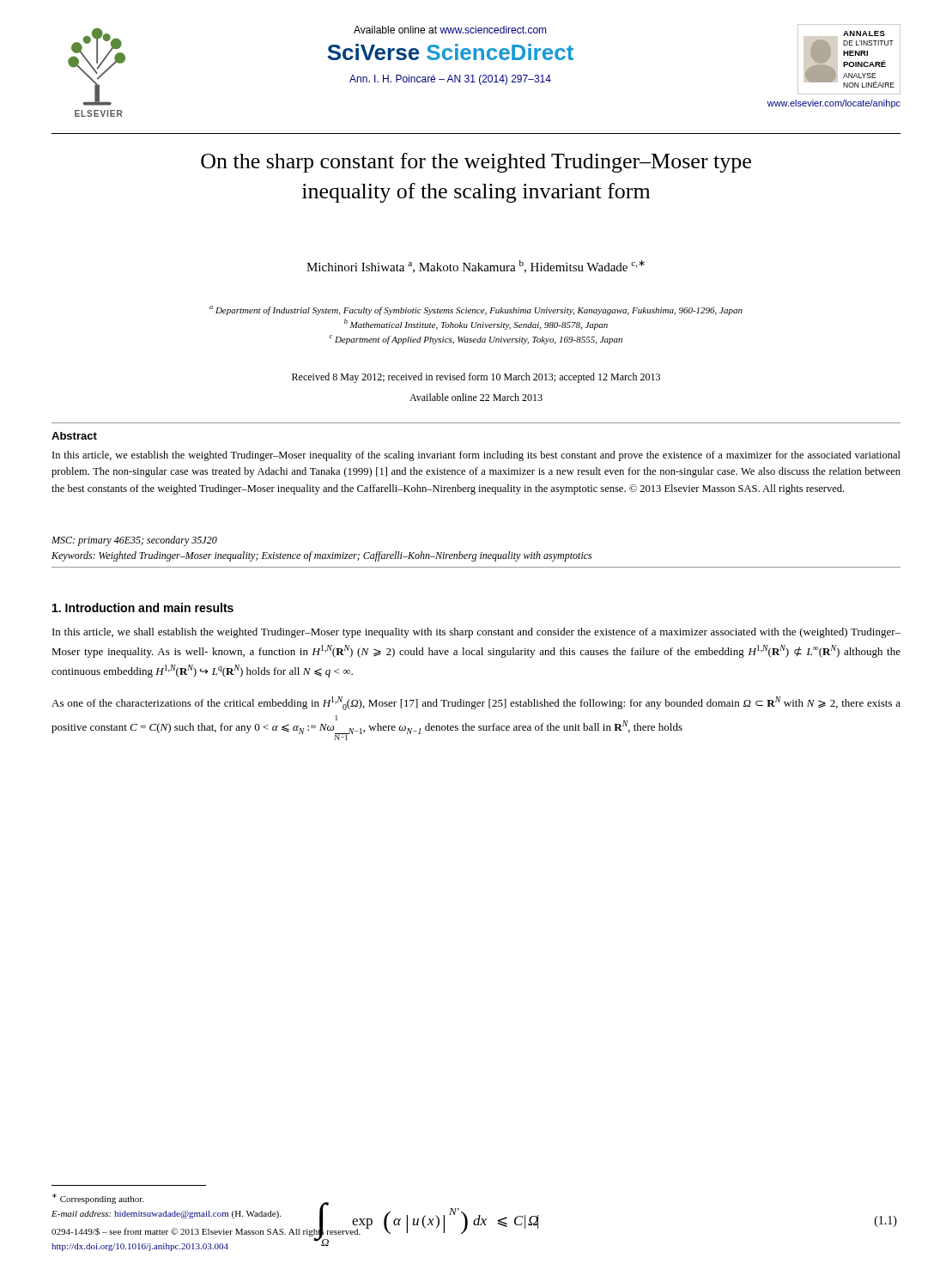Locate the text block with the text "As one of the characterizations of the critical"
The width and height of the screenshot is (952, 1288).
coord(476,718)
